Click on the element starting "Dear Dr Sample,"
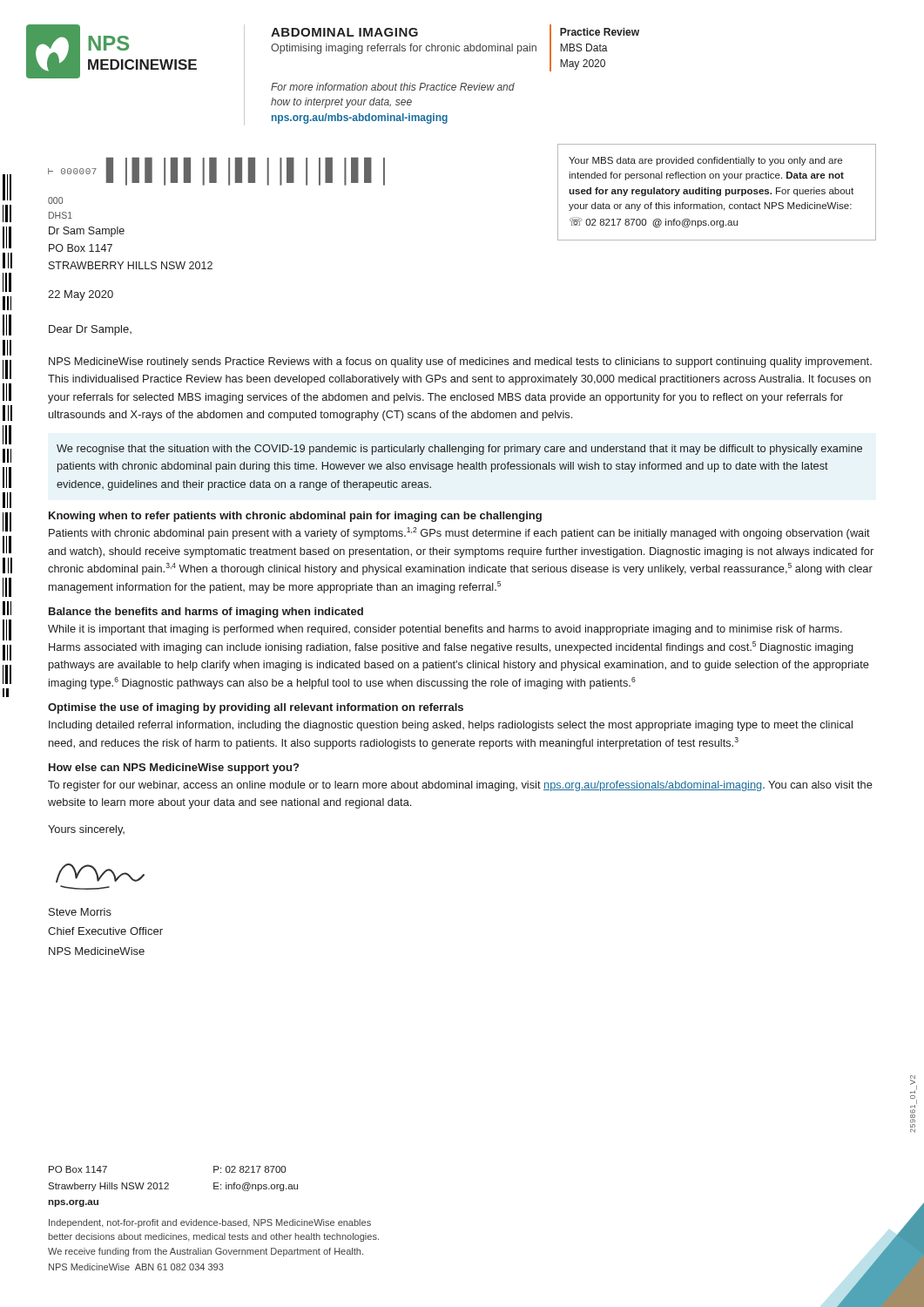924x1307 pixels. [x=90, y=329]
